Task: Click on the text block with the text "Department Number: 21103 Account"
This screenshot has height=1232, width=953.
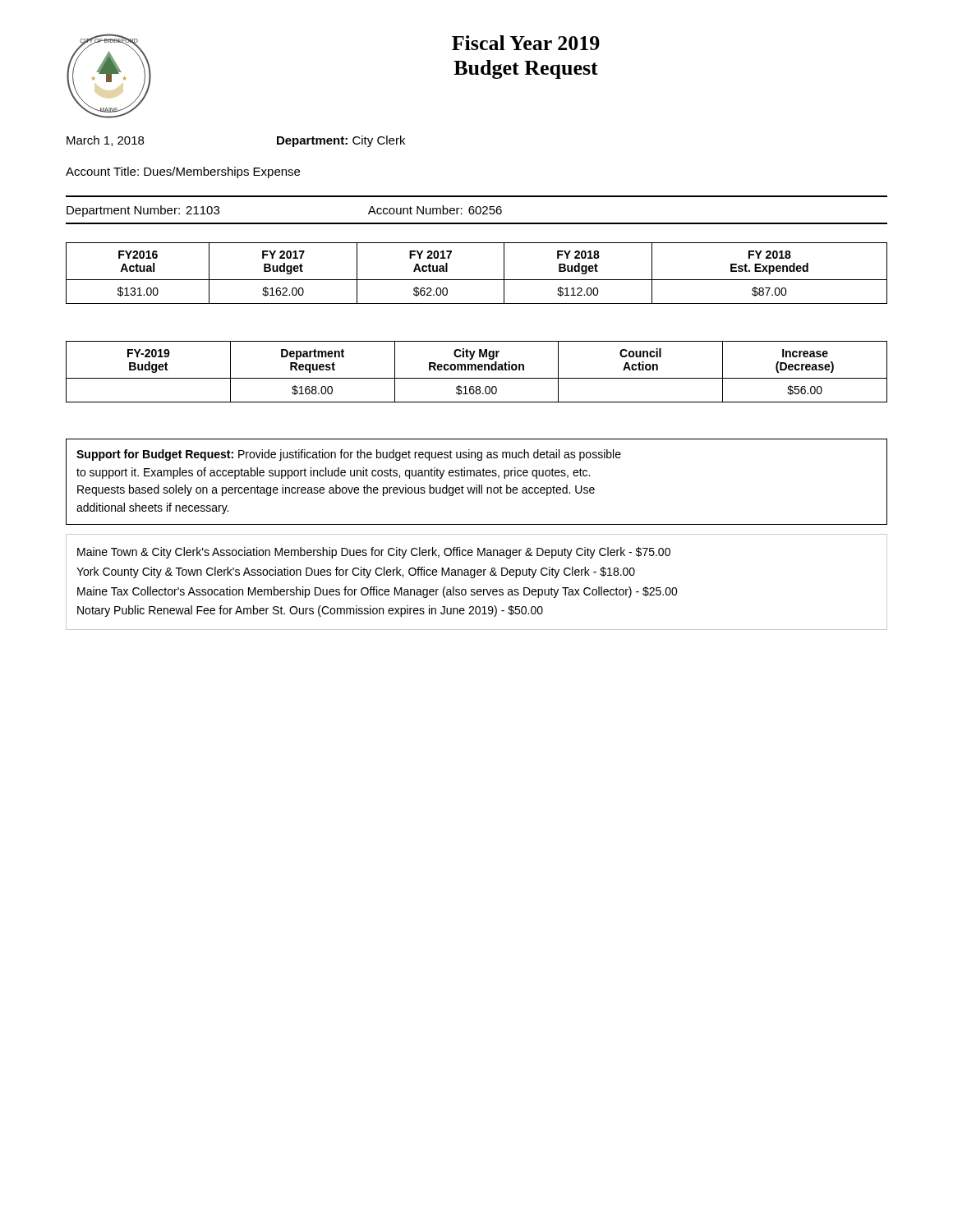Action: click(x=144, y=211)
